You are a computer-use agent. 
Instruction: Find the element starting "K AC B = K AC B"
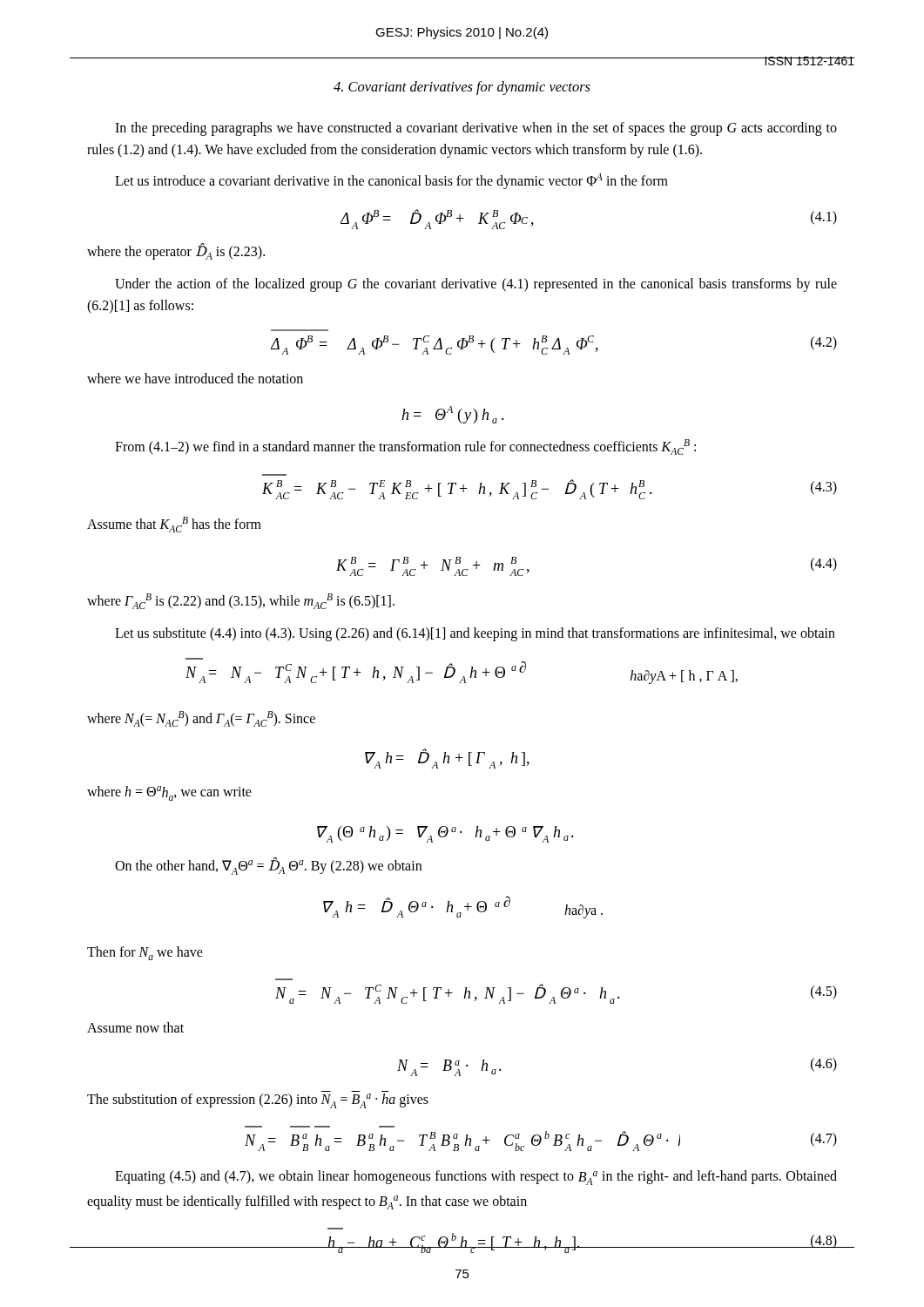[x=462, y=487]
